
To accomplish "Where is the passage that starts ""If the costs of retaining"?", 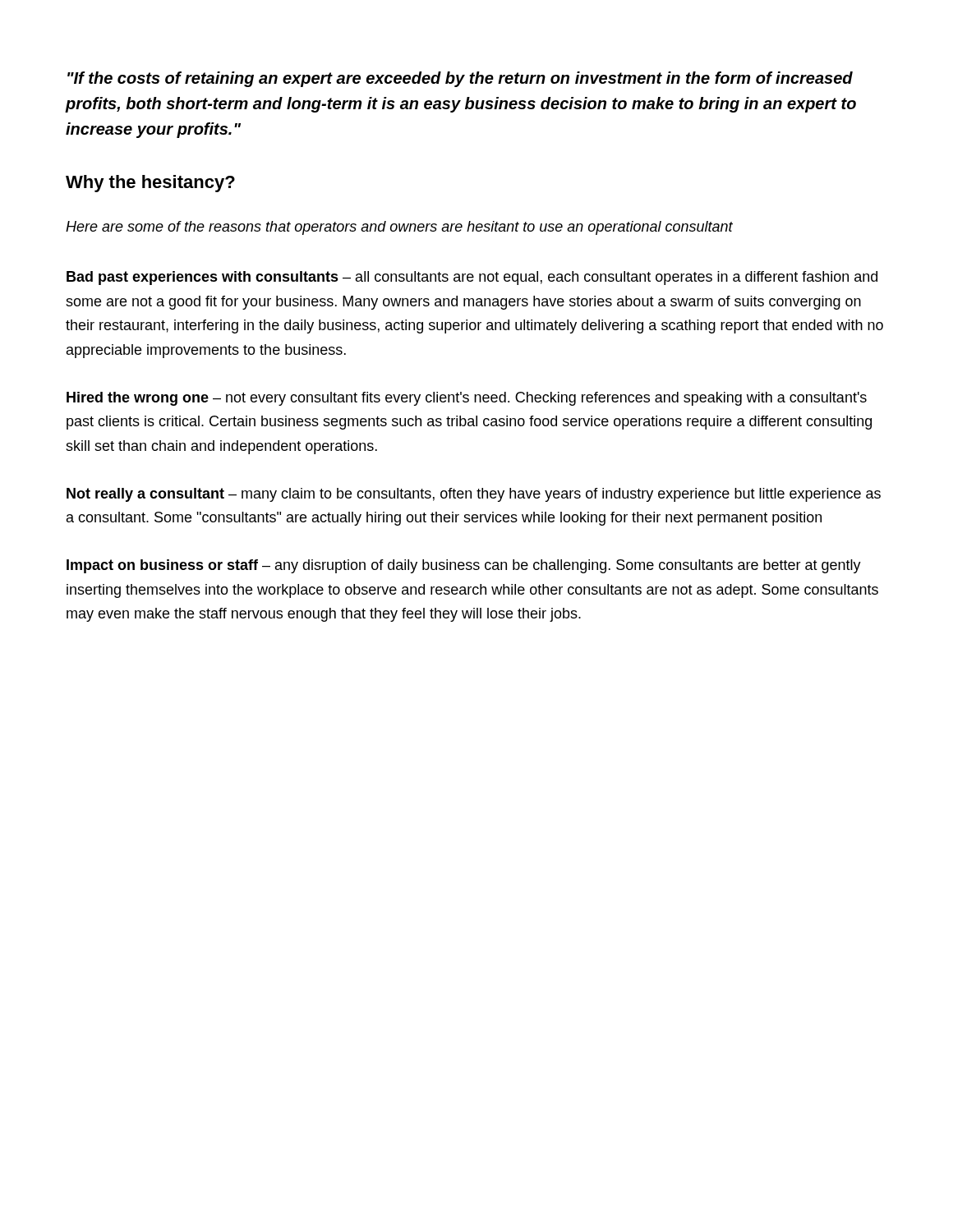I will tap(476, 104).
